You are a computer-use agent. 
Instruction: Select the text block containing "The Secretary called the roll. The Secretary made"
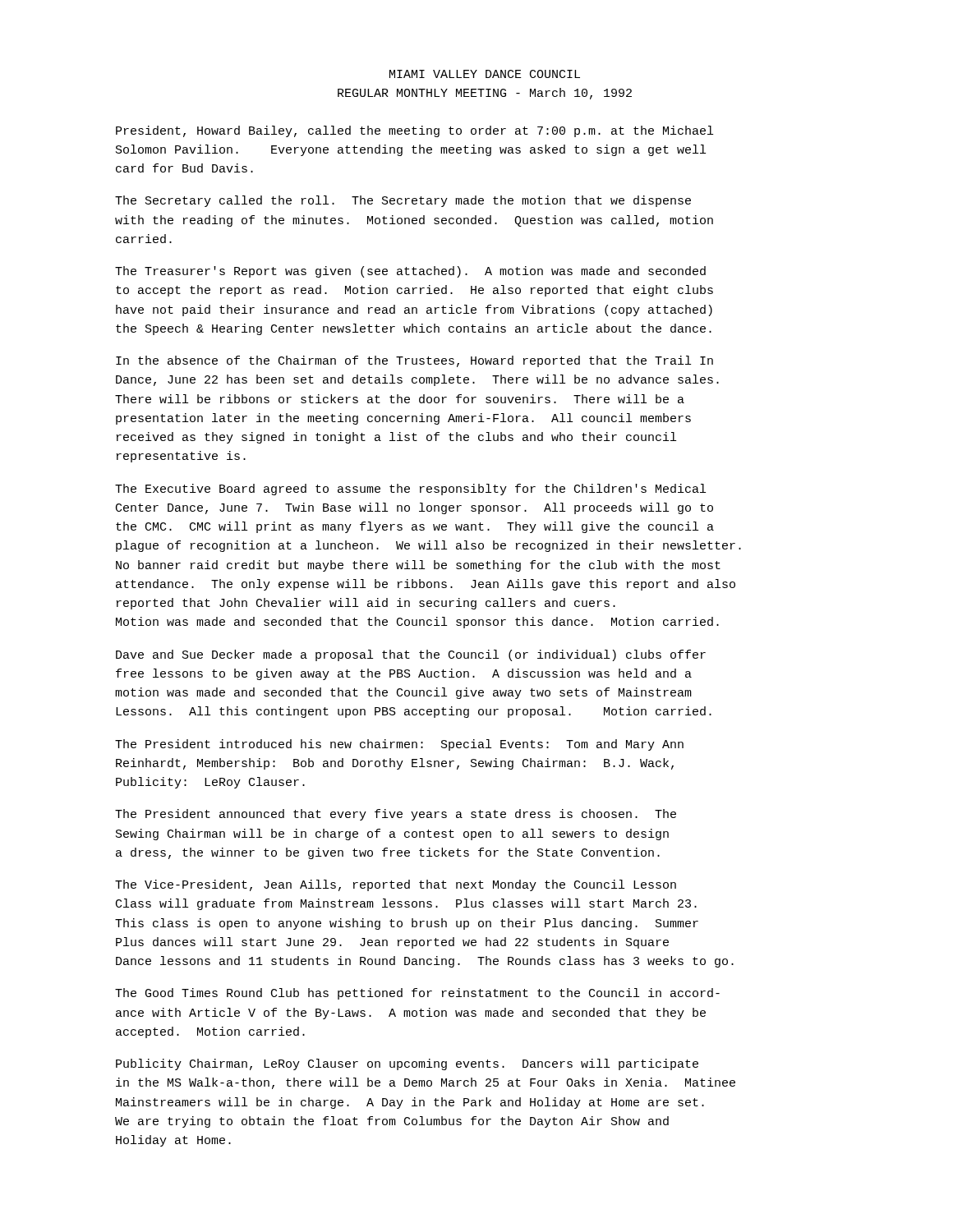click(415, 221)
